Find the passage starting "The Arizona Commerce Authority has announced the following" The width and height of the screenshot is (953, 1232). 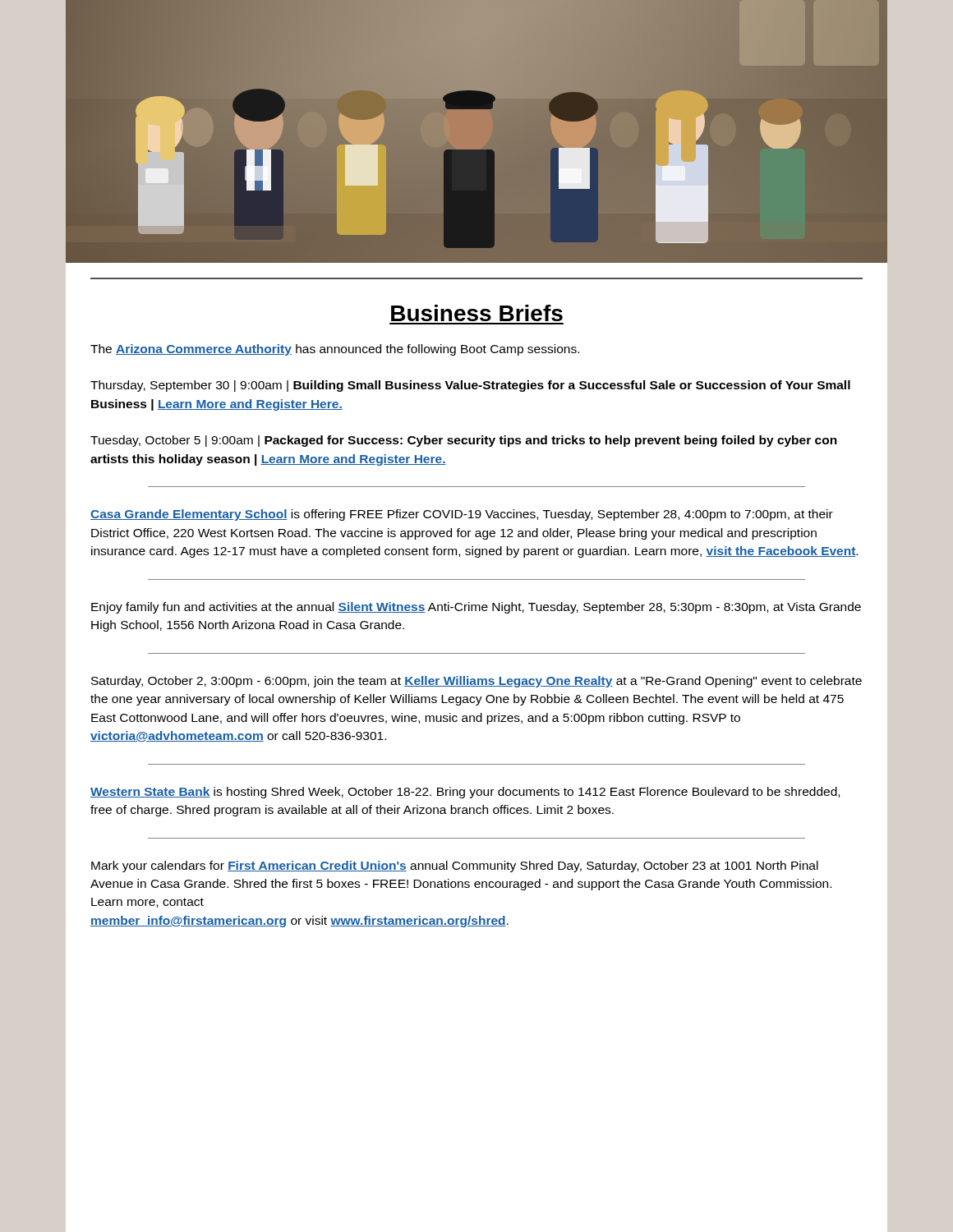[335, 349]
